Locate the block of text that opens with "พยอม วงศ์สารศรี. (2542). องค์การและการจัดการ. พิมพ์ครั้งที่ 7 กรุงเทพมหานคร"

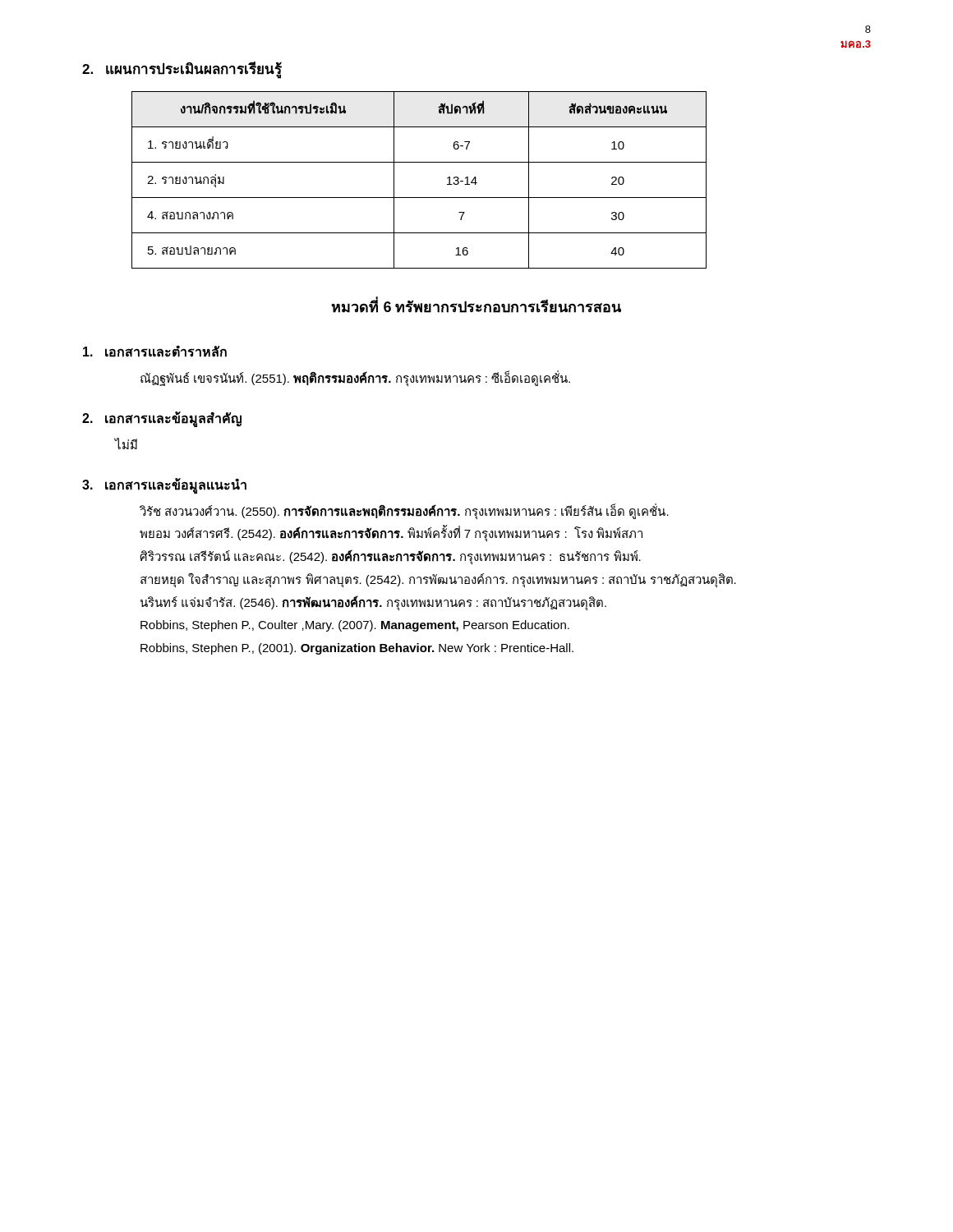tap(493, 534)
